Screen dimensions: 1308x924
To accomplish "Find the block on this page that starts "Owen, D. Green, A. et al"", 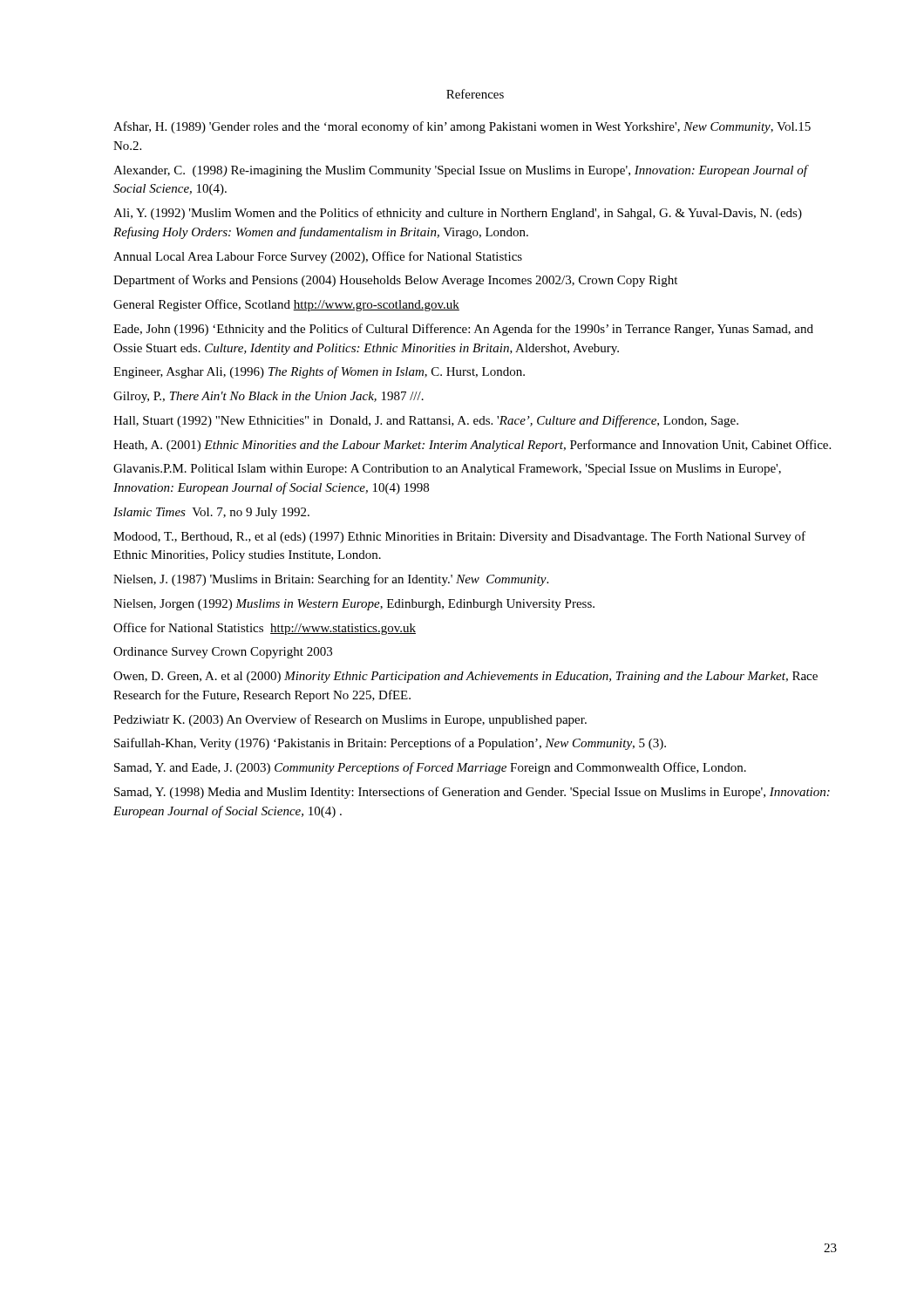I will (466, 685).
